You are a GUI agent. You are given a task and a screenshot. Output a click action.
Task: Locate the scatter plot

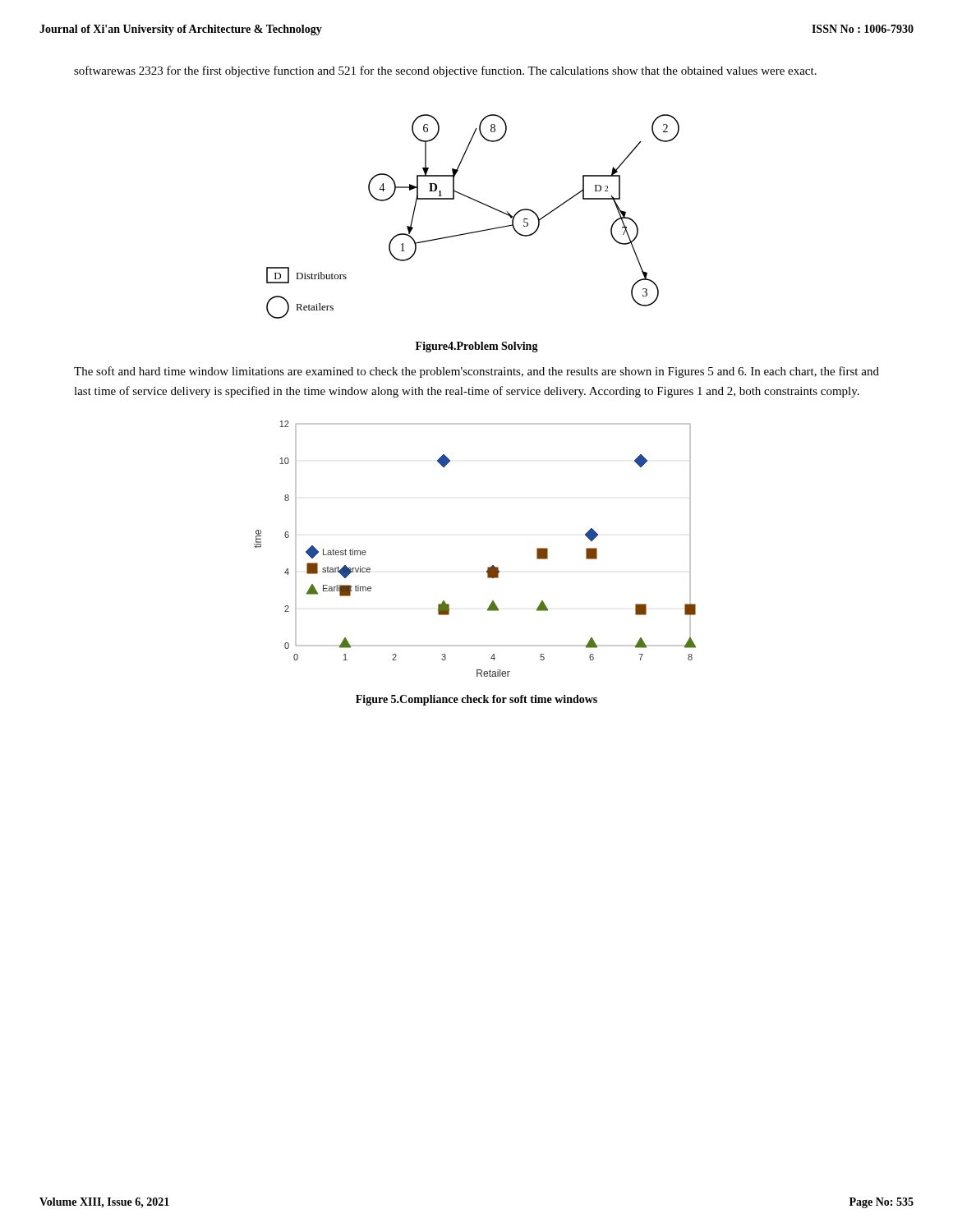coord(476,551)
